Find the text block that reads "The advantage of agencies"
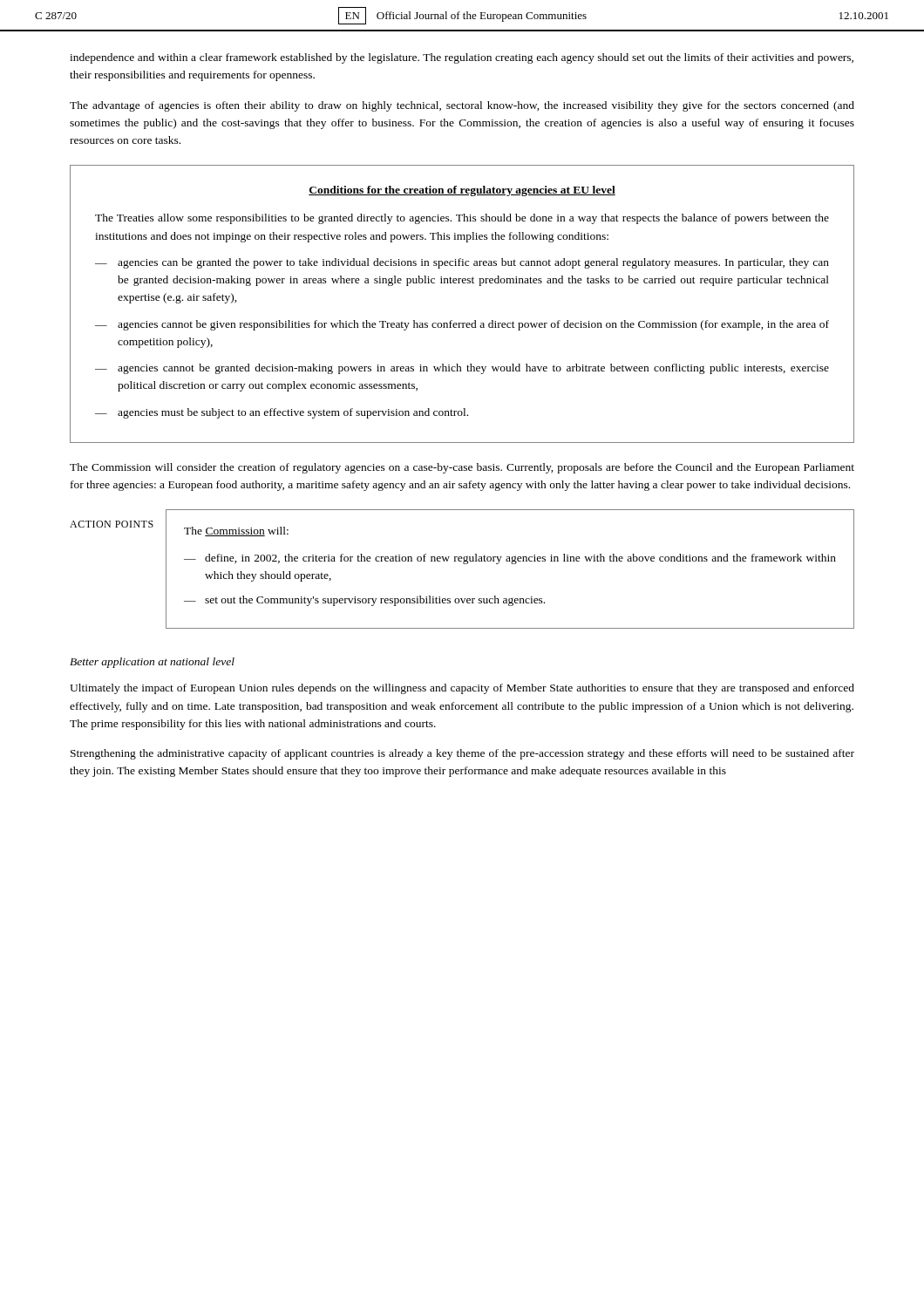The height and width of the screenshot is (1308, 924). point(462,122)
